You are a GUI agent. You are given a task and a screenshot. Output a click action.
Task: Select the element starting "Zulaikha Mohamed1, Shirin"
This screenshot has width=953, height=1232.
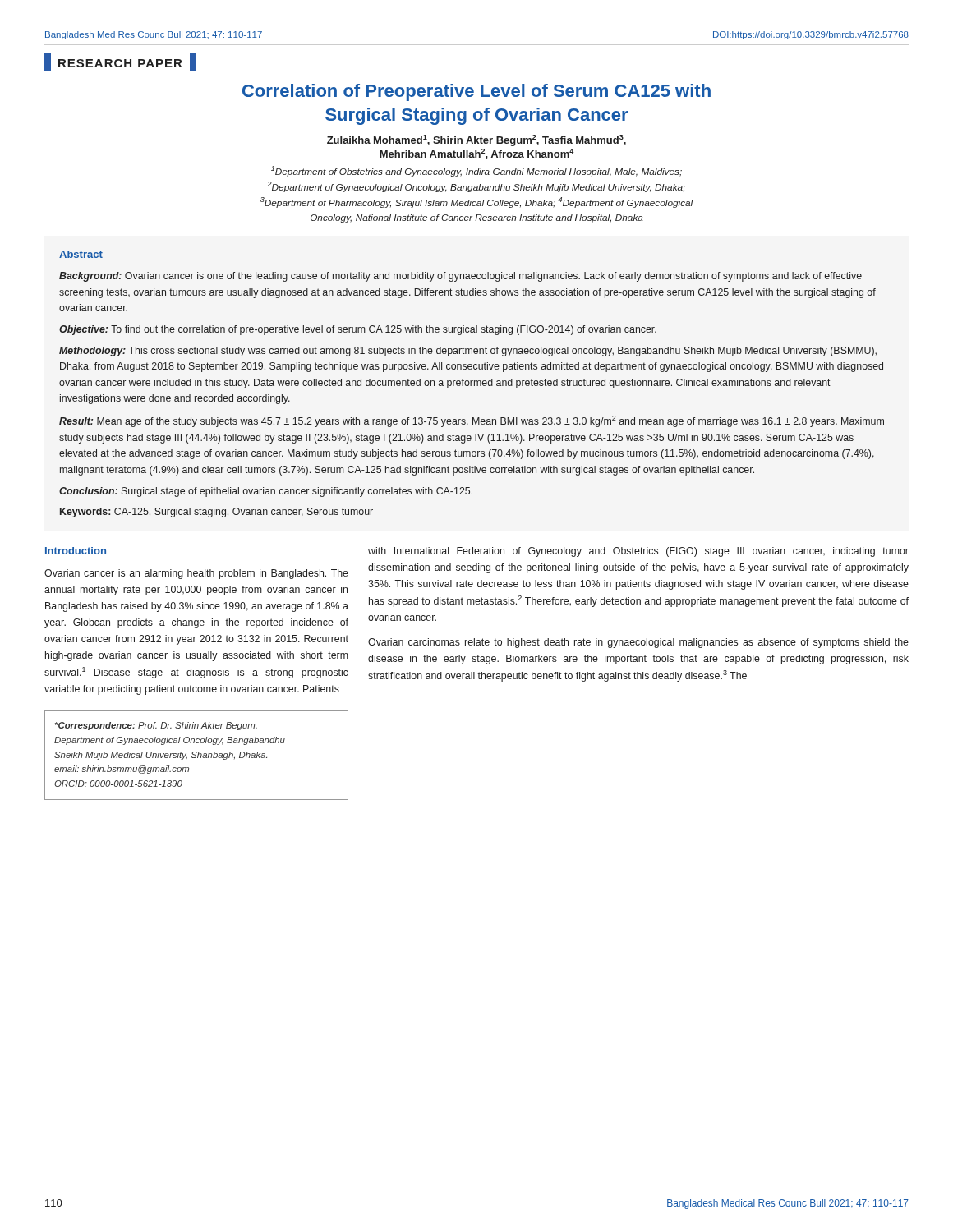(476, 147)
